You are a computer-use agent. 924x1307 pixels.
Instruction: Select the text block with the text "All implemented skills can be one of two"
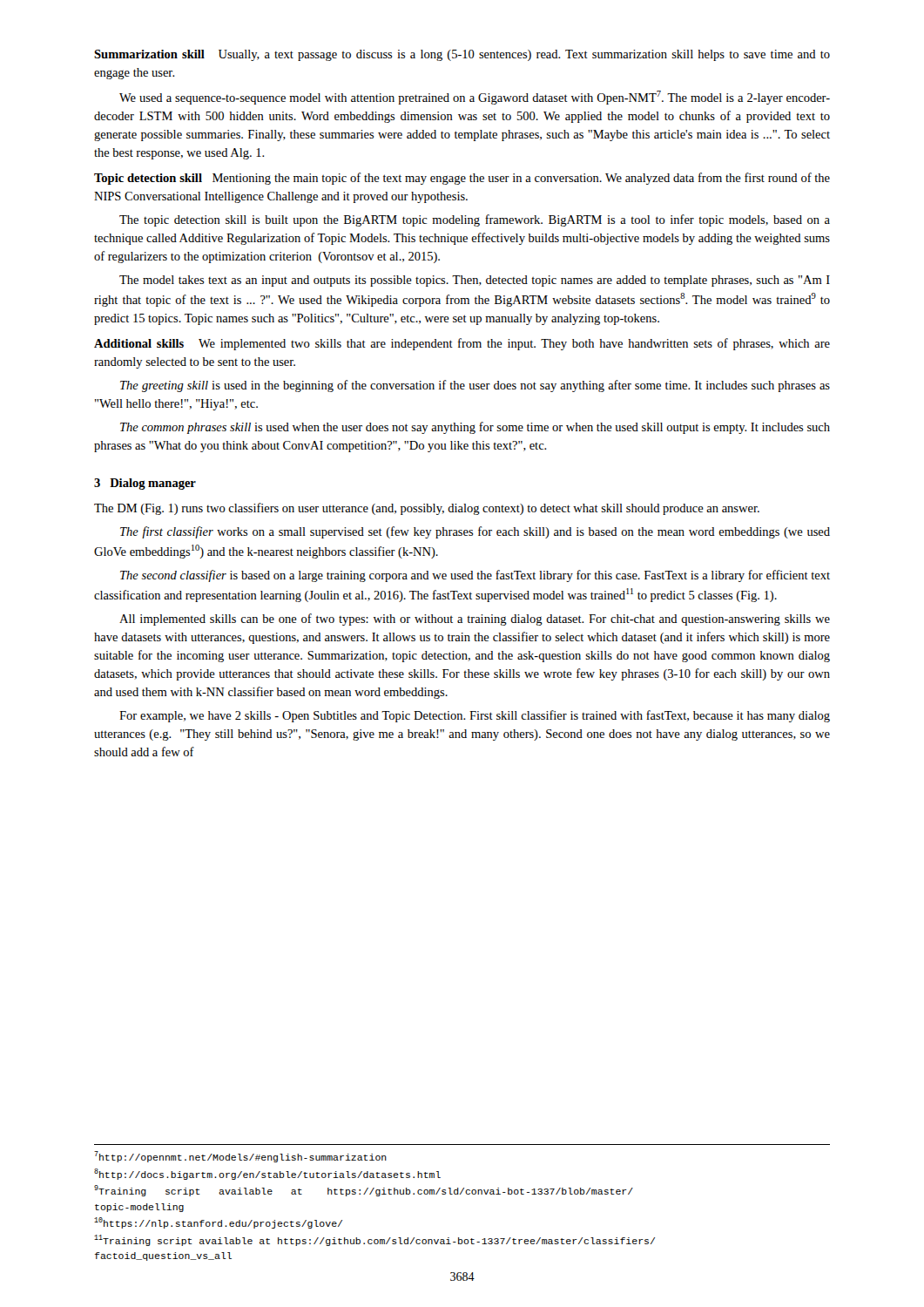(x=462, y=655)
